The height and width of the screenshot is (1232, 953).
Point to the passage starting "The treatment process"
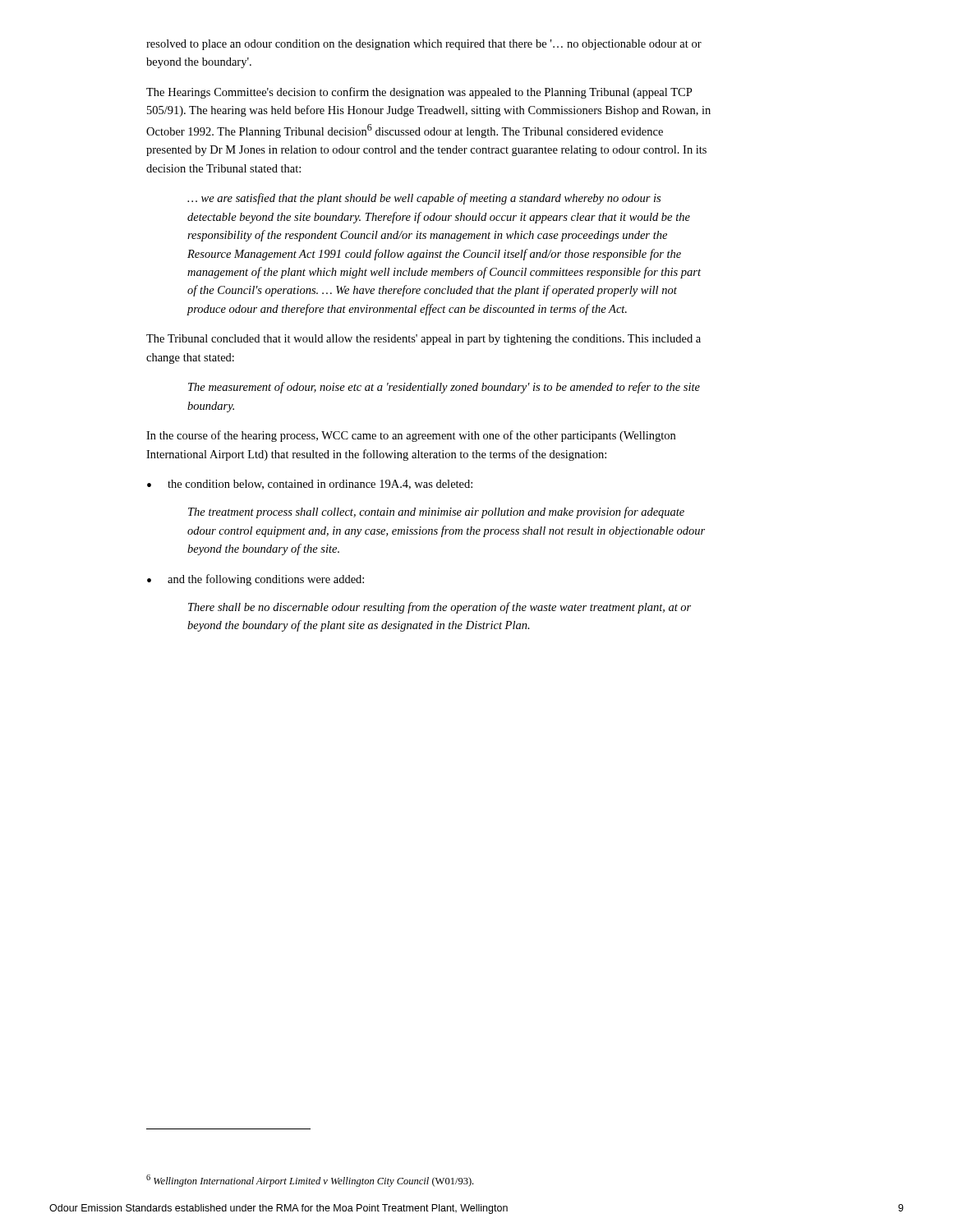446,530
